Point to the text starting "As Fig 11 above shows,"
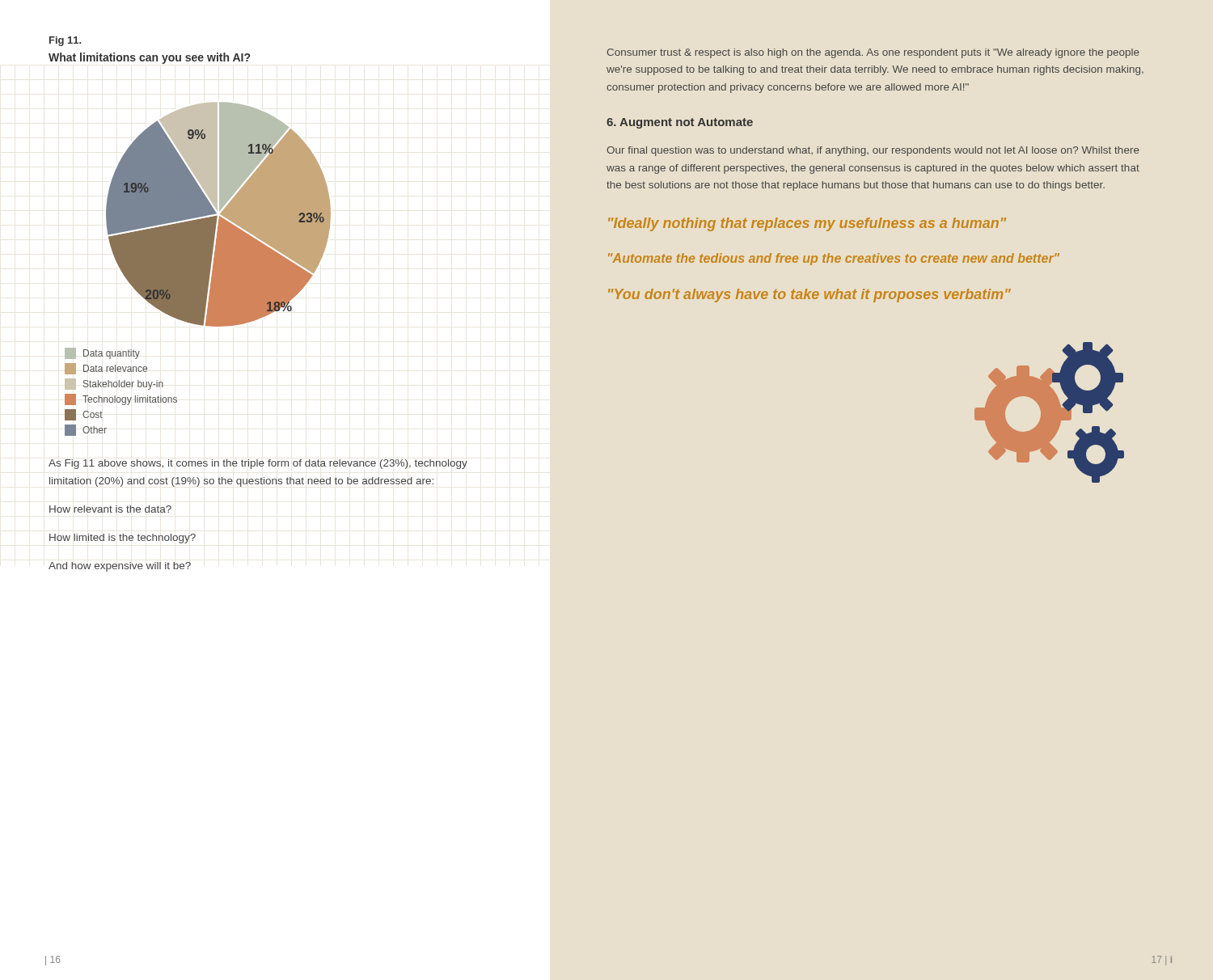The width and height of the screenshot is (1213, 980). (x=279, y=472)
